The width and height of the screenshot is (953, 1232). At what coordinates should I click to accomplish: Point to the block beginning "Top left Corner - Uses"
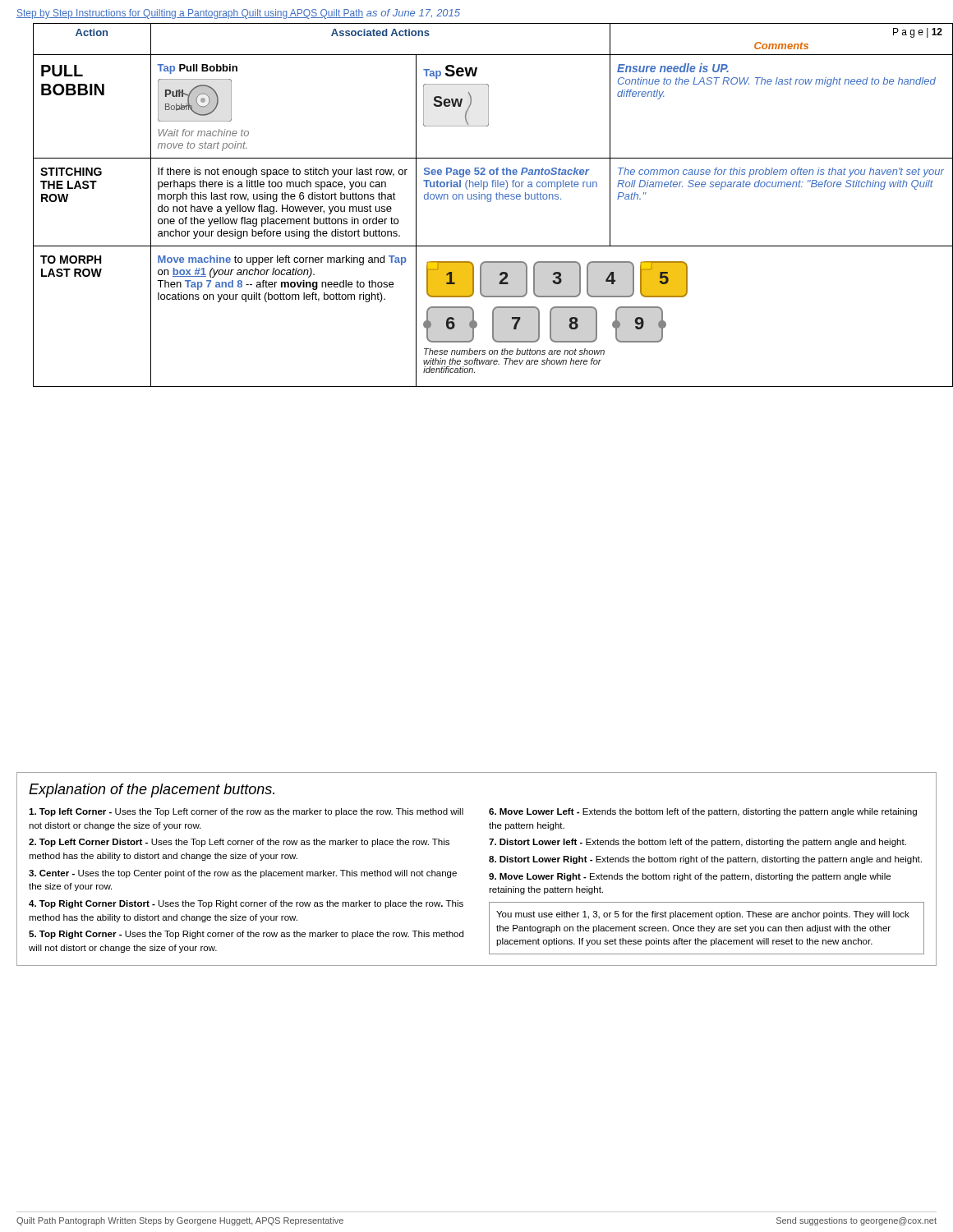pos(246,818)
